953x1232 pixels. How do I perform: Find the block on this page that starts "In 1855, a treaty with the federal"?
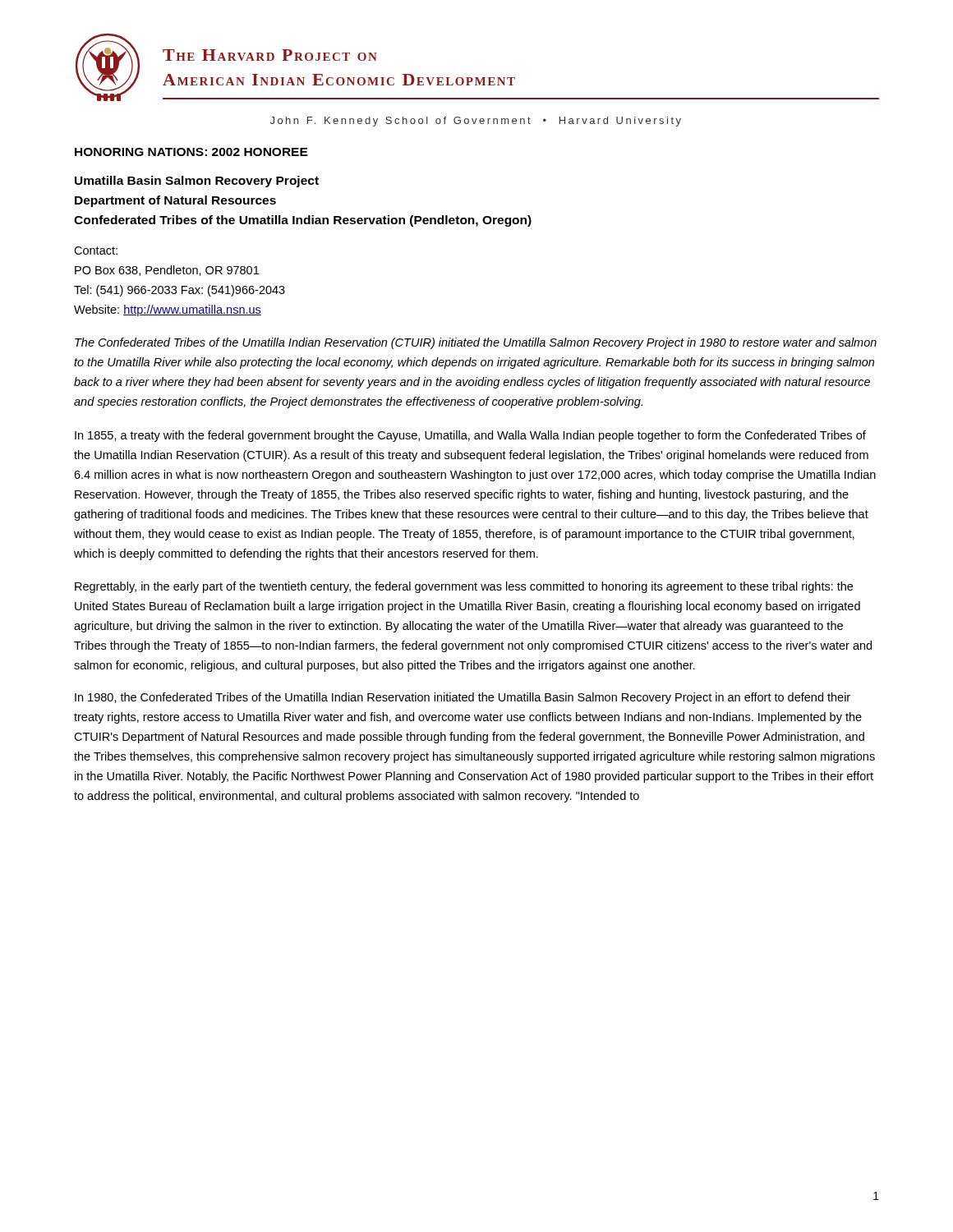click(x=475, y=495)
